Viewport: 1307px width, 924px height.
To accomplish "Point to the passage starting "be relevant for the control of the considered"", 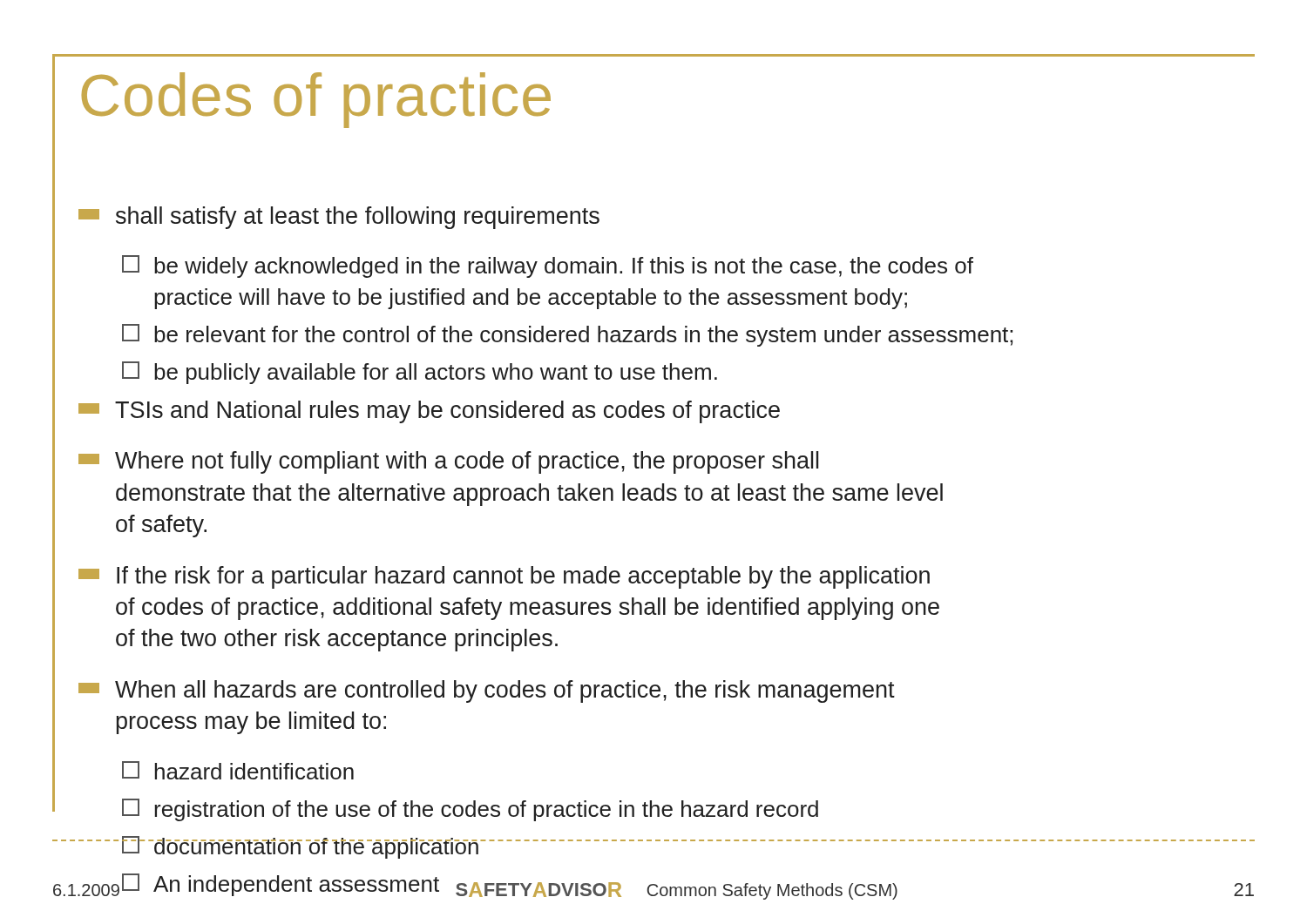I will [x=671, y=335].
